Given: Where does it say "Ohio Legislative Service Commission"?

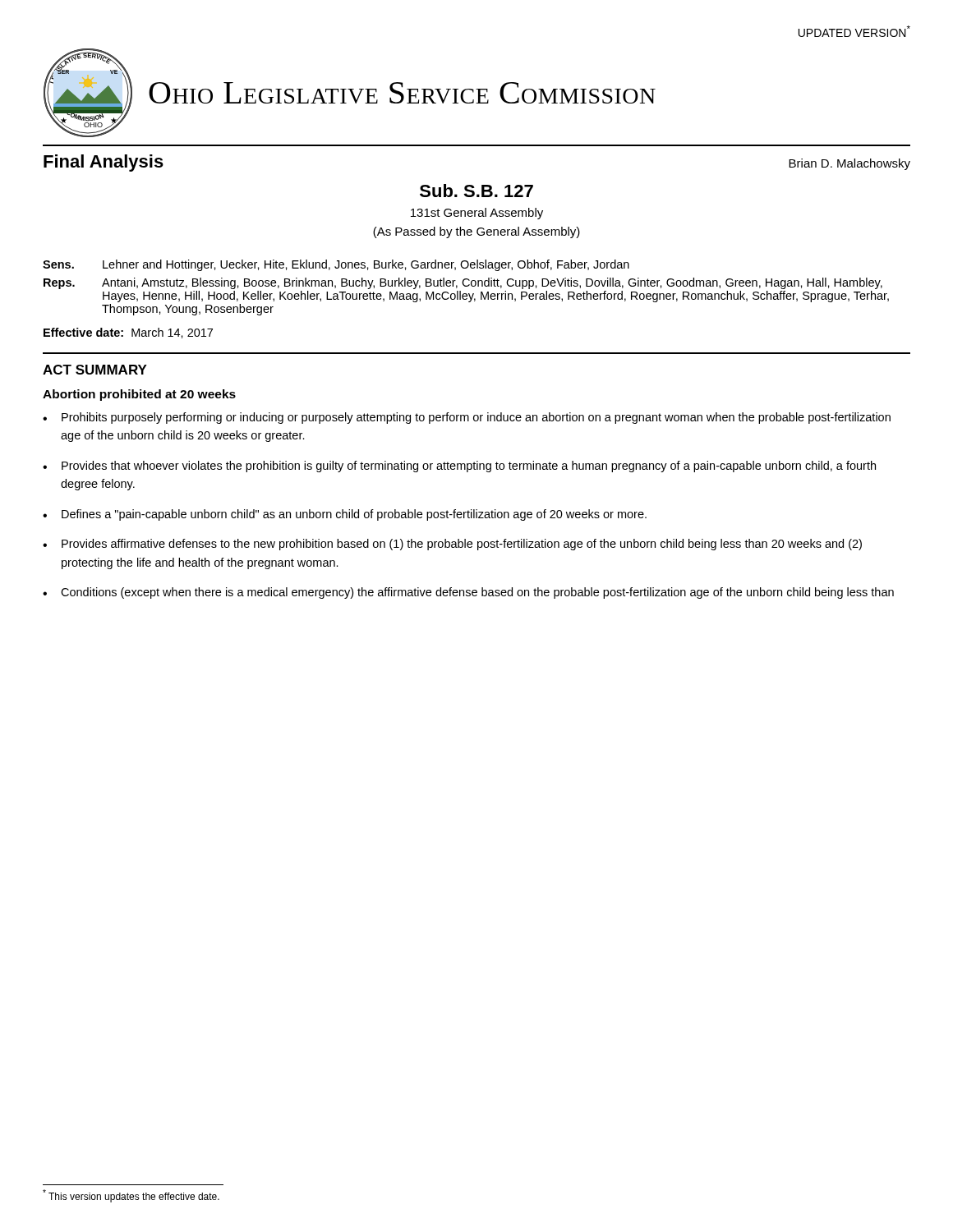Looking at the screenshot, I should pos(529,93).
